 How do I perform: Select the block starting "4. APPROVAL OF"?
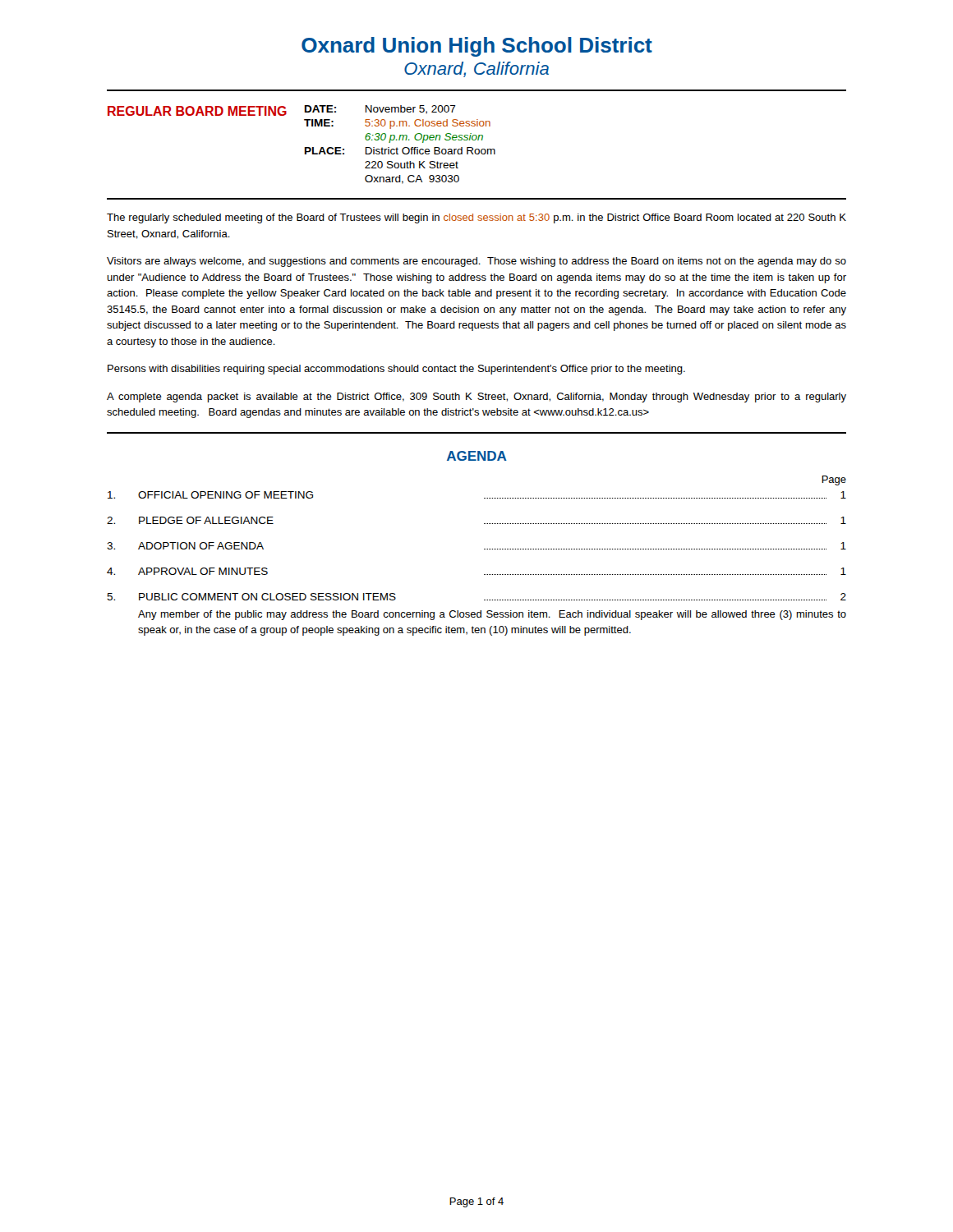coord(476,571)
